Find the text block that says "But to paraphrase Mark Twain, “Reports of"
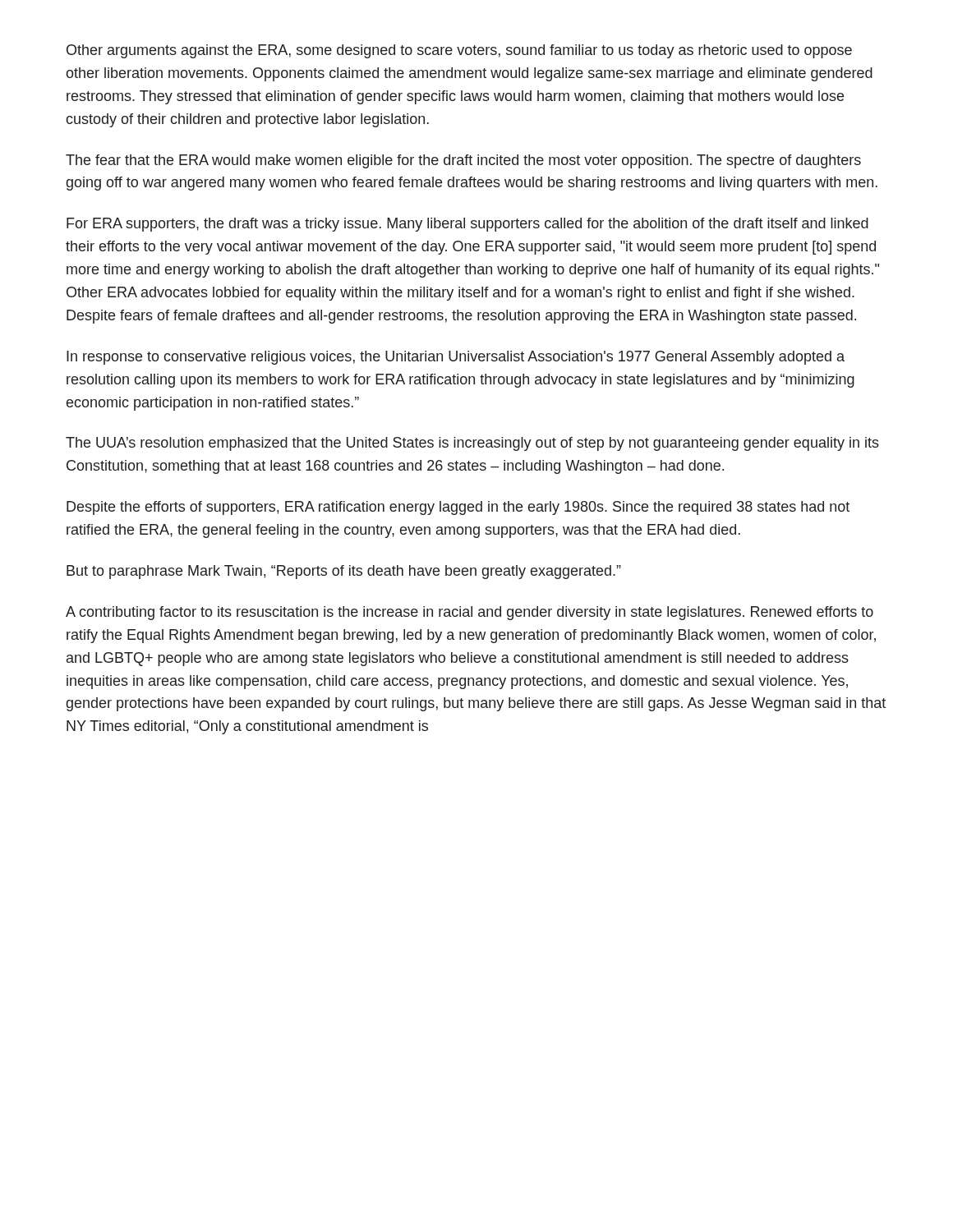 point(343,571)
